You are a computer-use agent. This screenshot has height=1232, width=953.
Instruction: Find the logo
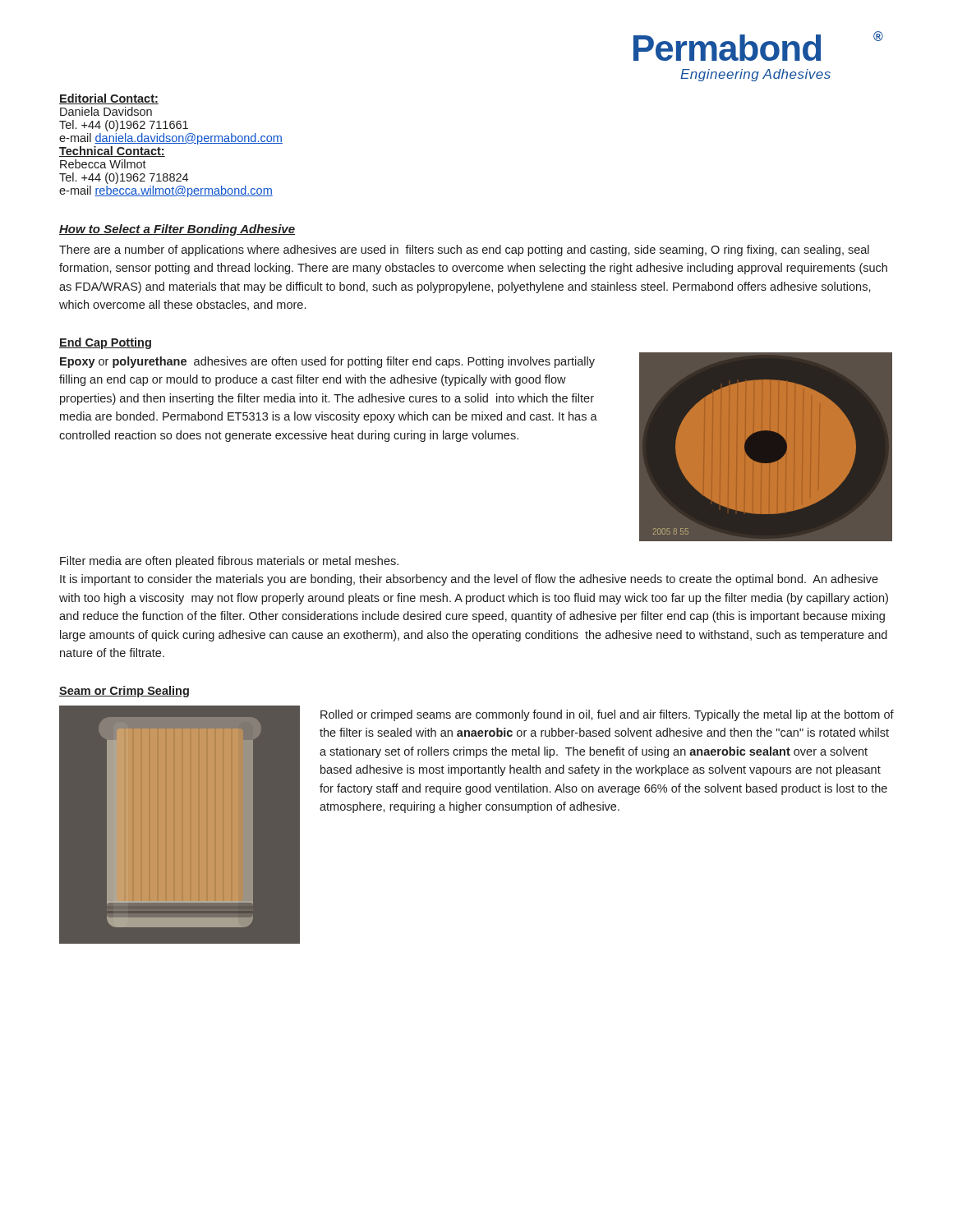(x=762, y=53)
